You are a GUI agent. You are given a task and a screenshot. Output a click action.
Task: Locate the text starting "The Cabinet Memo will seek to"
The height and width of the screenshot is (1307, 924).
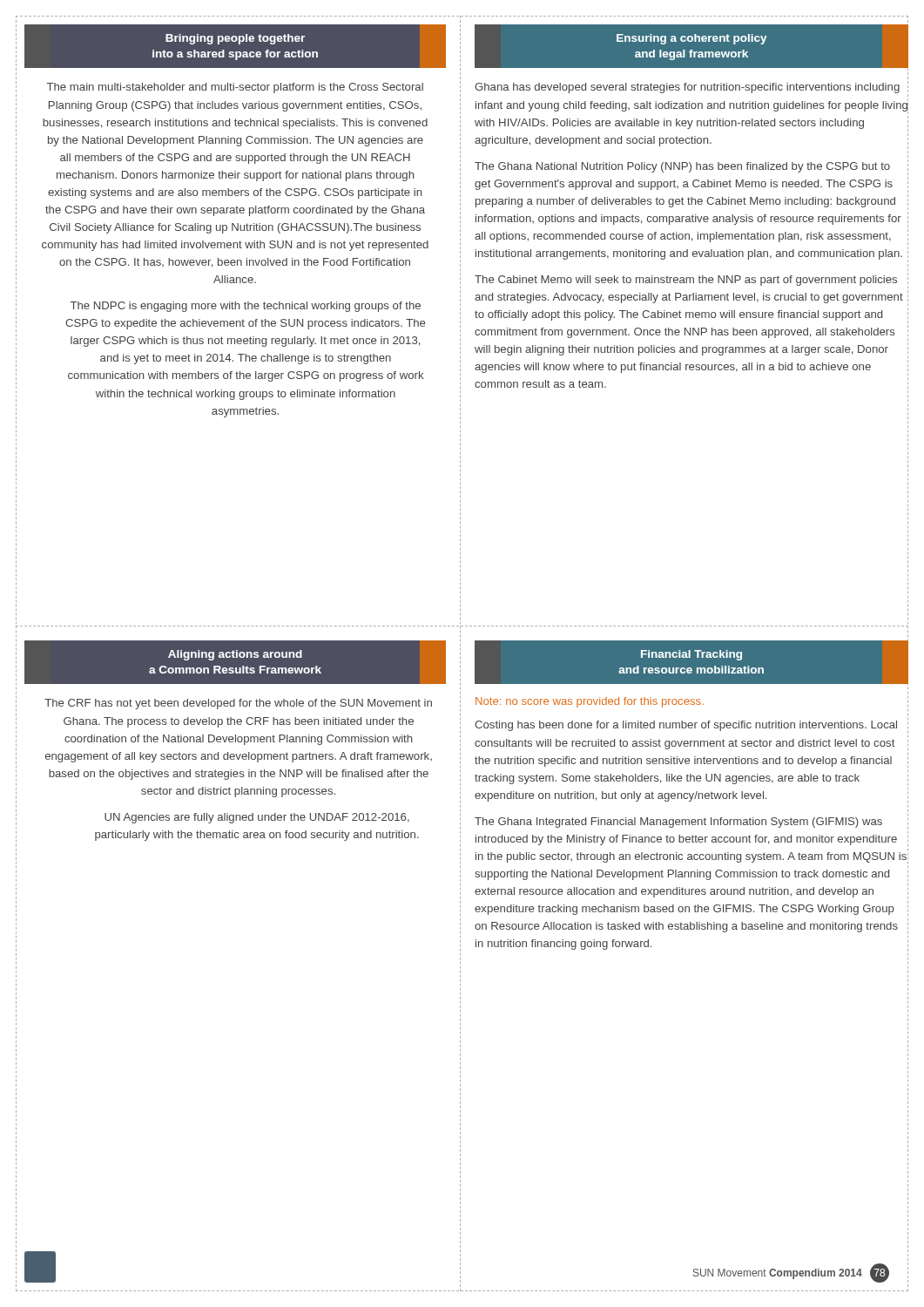click(x=689, y=332)
